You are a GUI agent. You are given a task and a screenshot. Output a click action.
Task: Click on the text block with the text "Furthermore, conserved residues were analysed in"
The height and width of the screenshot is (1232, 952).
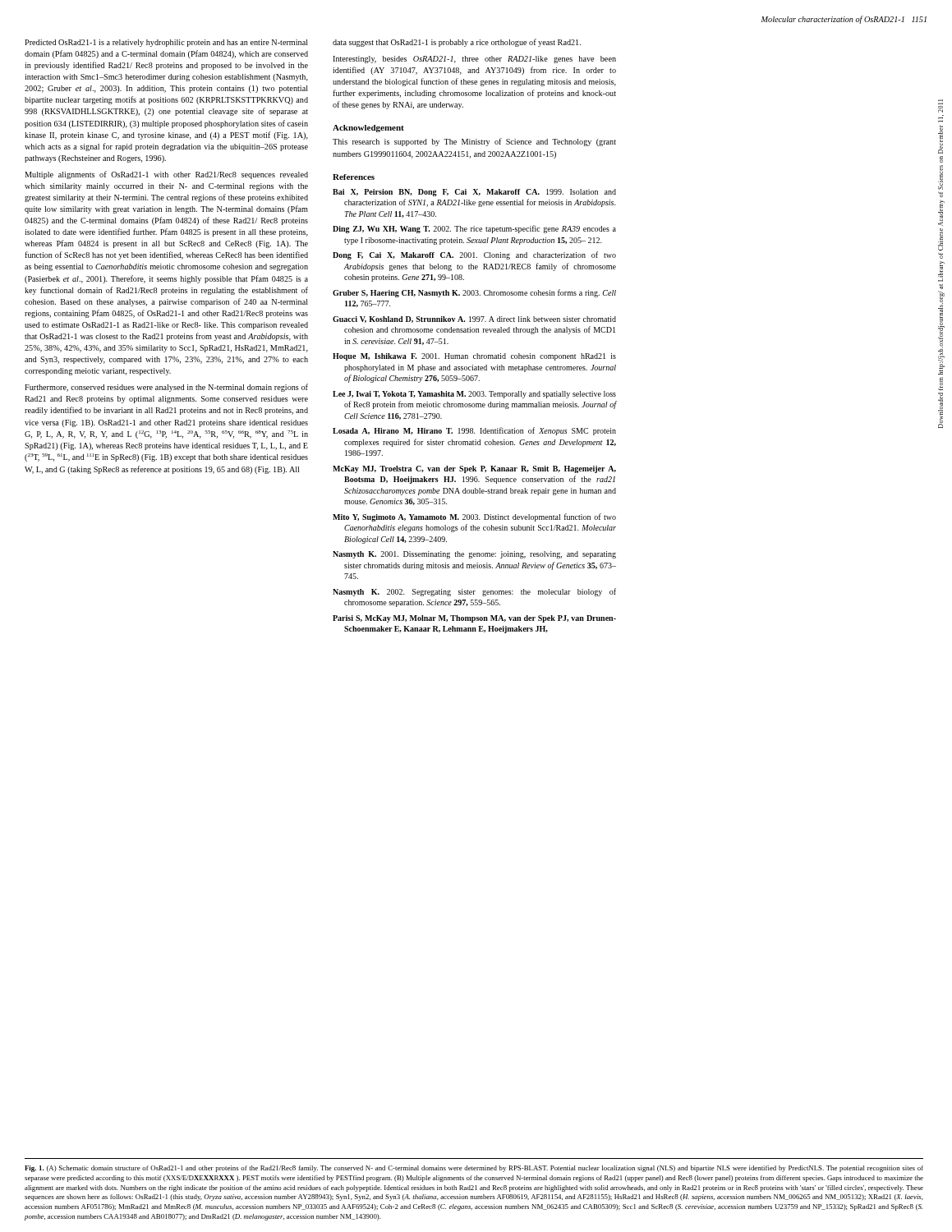(x=166, y=429)
